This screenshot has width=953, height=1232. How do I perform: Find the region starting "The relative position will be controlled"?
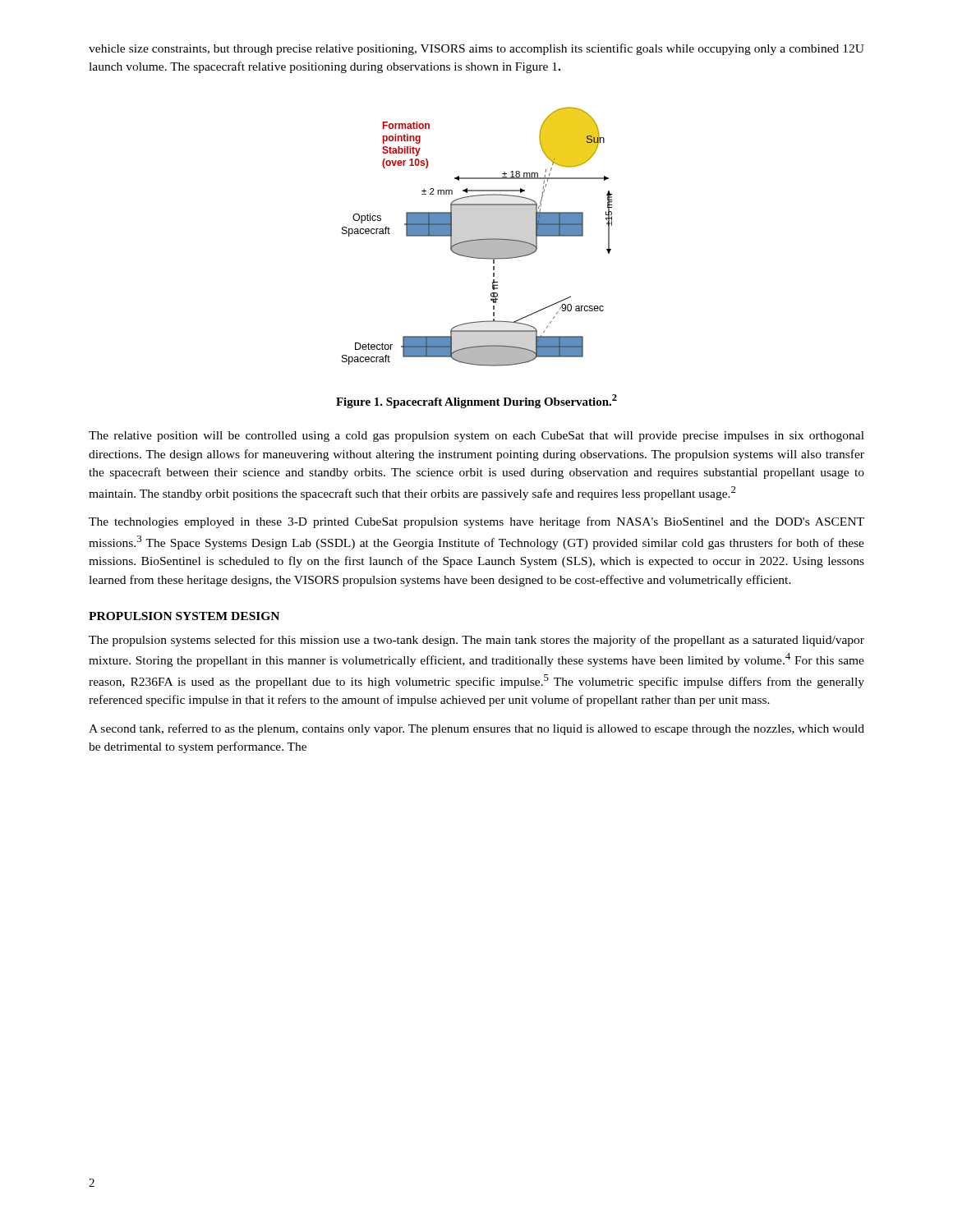click(x=476, y=465)
